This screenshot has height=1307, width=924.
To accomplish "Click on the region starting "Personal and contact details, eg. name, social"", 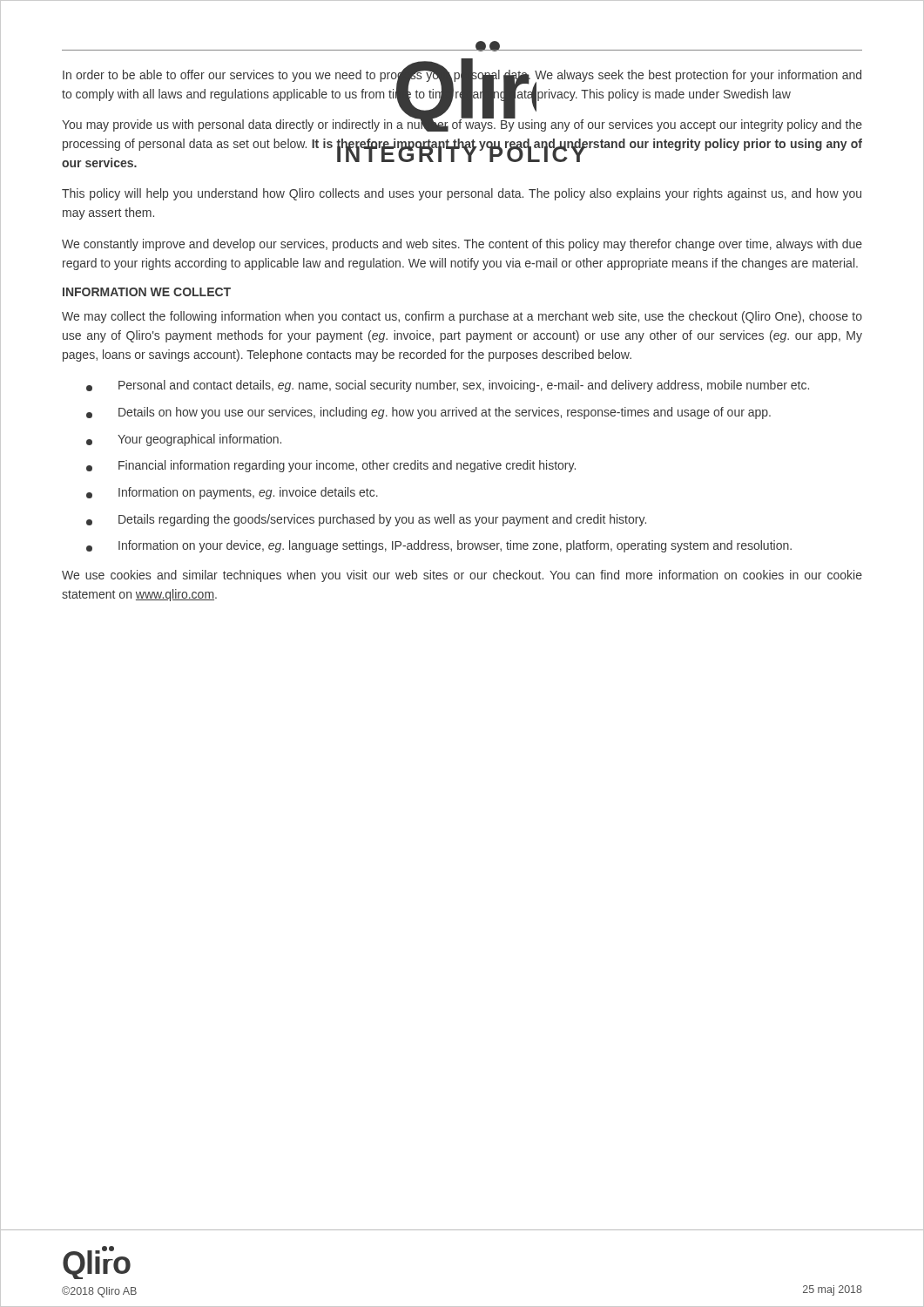I will coord(474,387).
